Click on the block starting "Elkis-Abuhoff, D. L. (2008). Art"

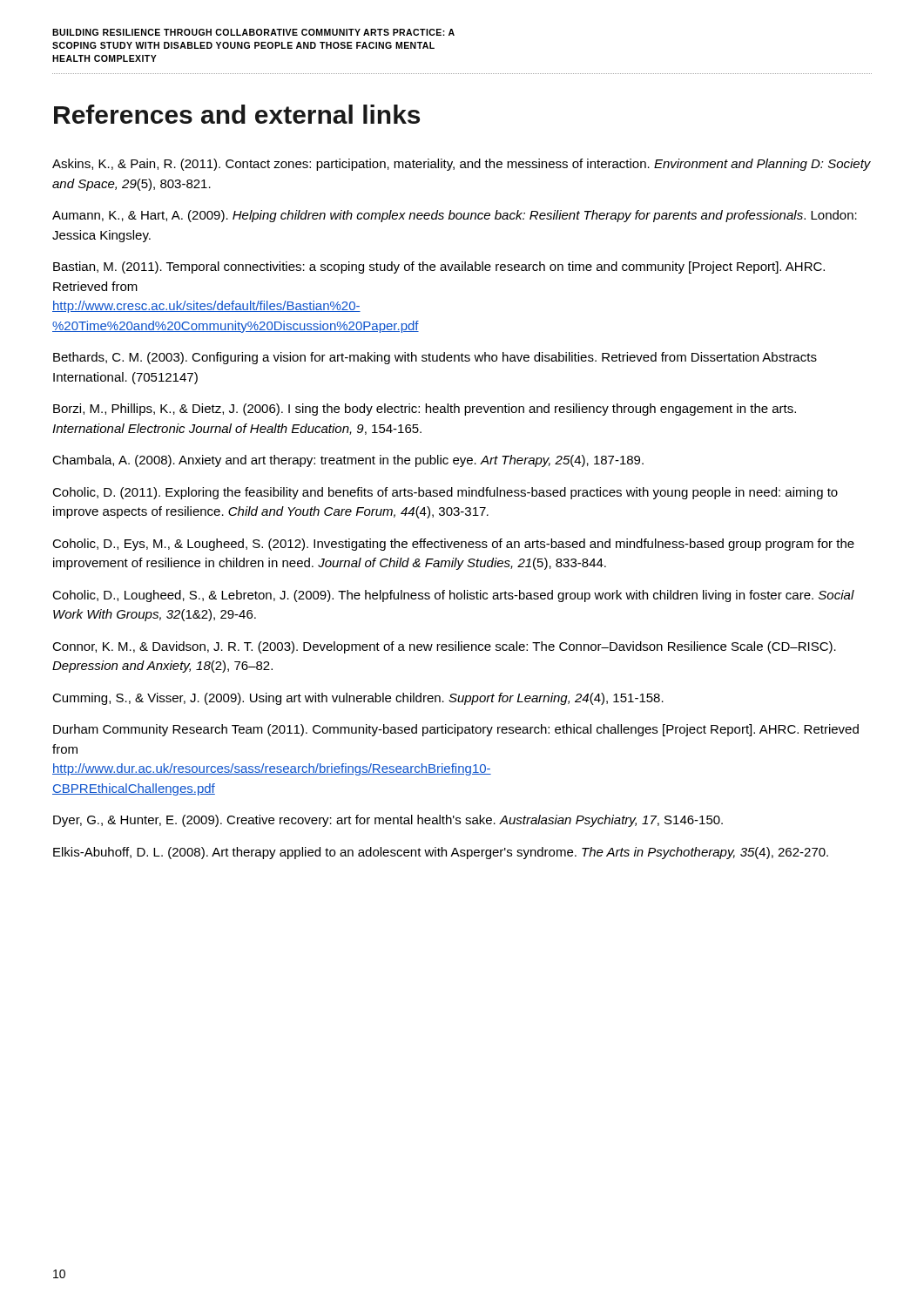pos(441,851)
